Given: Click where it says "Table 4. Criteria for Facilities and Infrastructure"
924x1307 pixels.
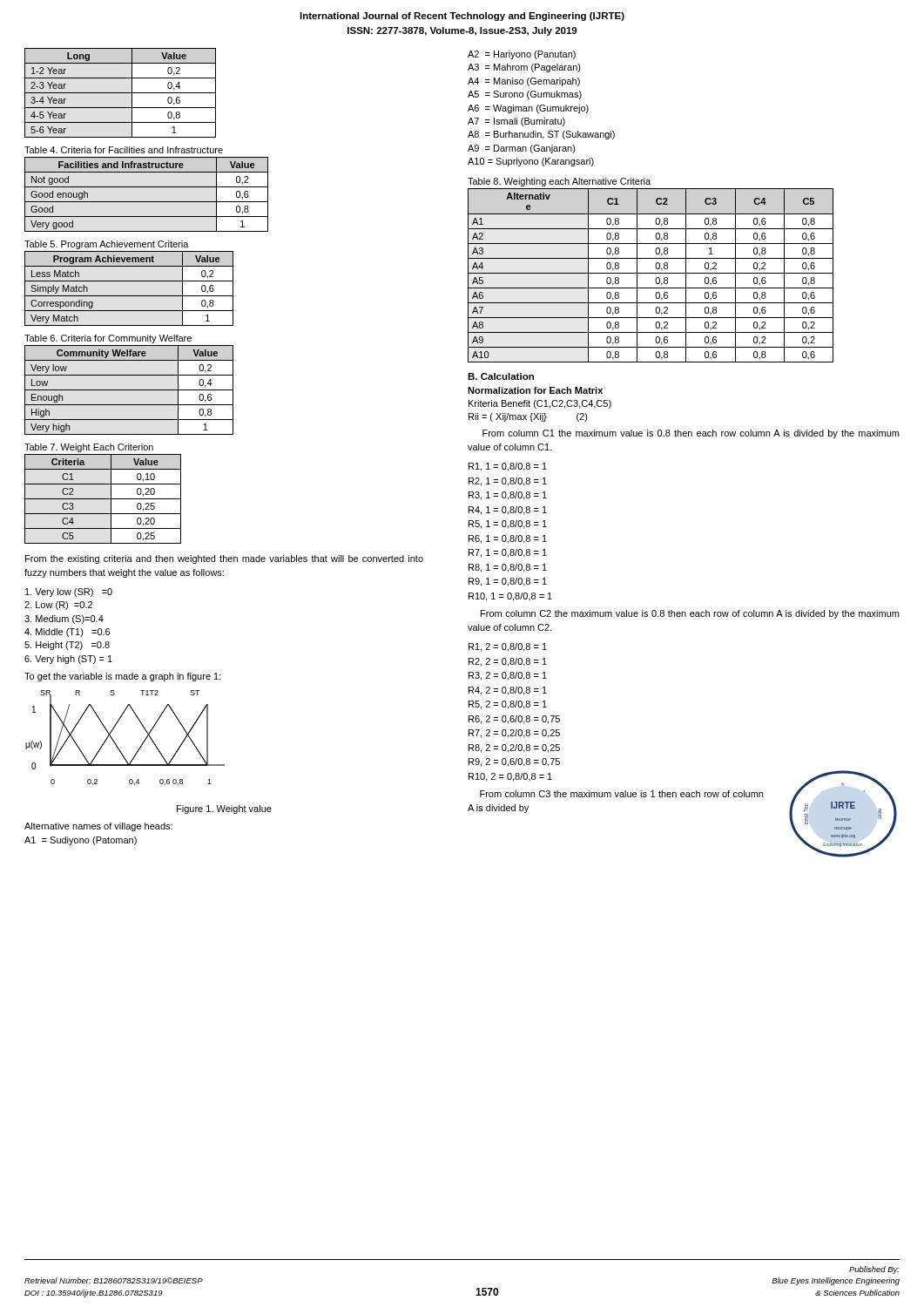Looking at the screenshot, I should (x=124, y=150).
